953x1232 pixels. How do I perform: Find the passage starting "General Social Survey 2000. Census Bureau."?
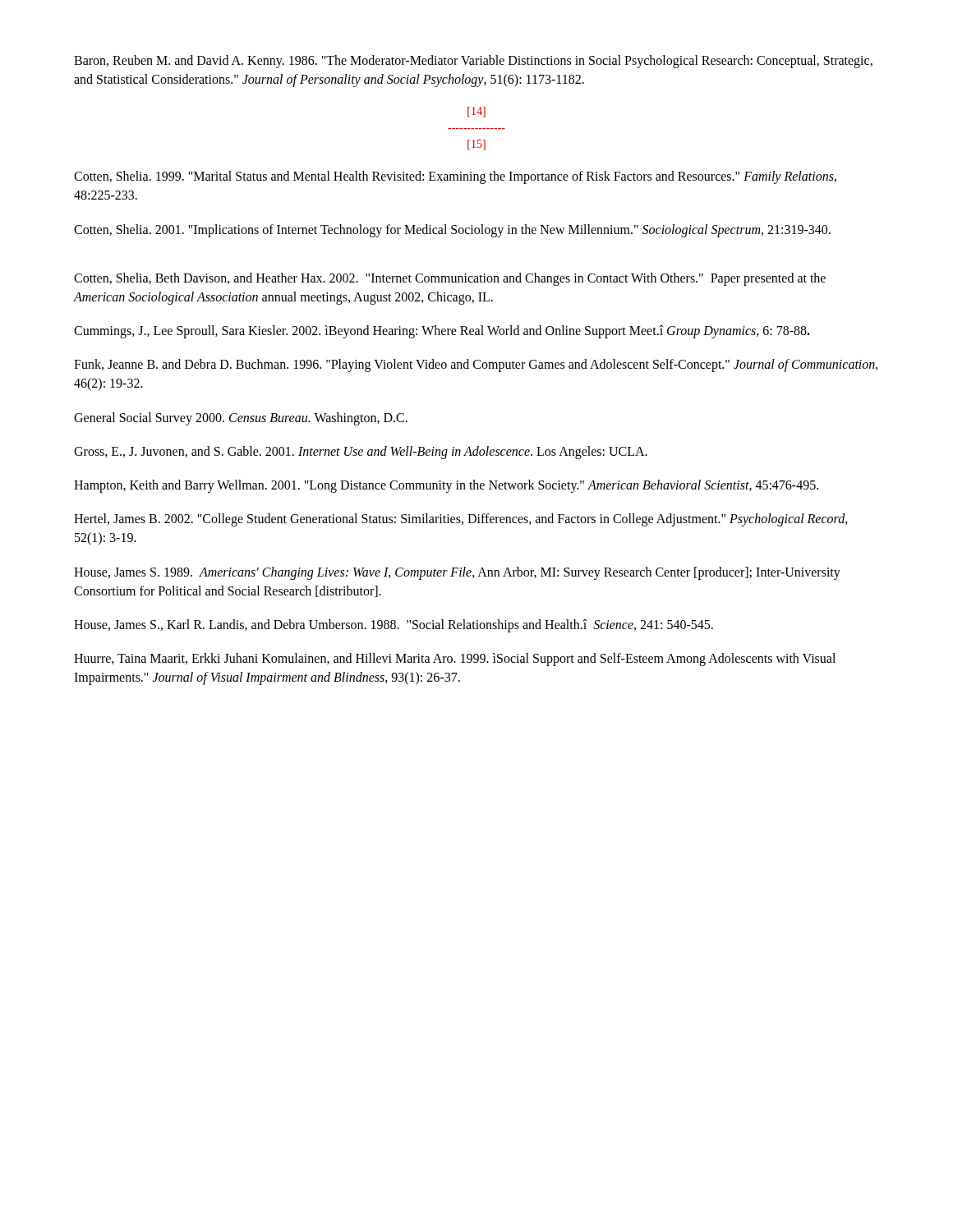click(x=241, y=417)
